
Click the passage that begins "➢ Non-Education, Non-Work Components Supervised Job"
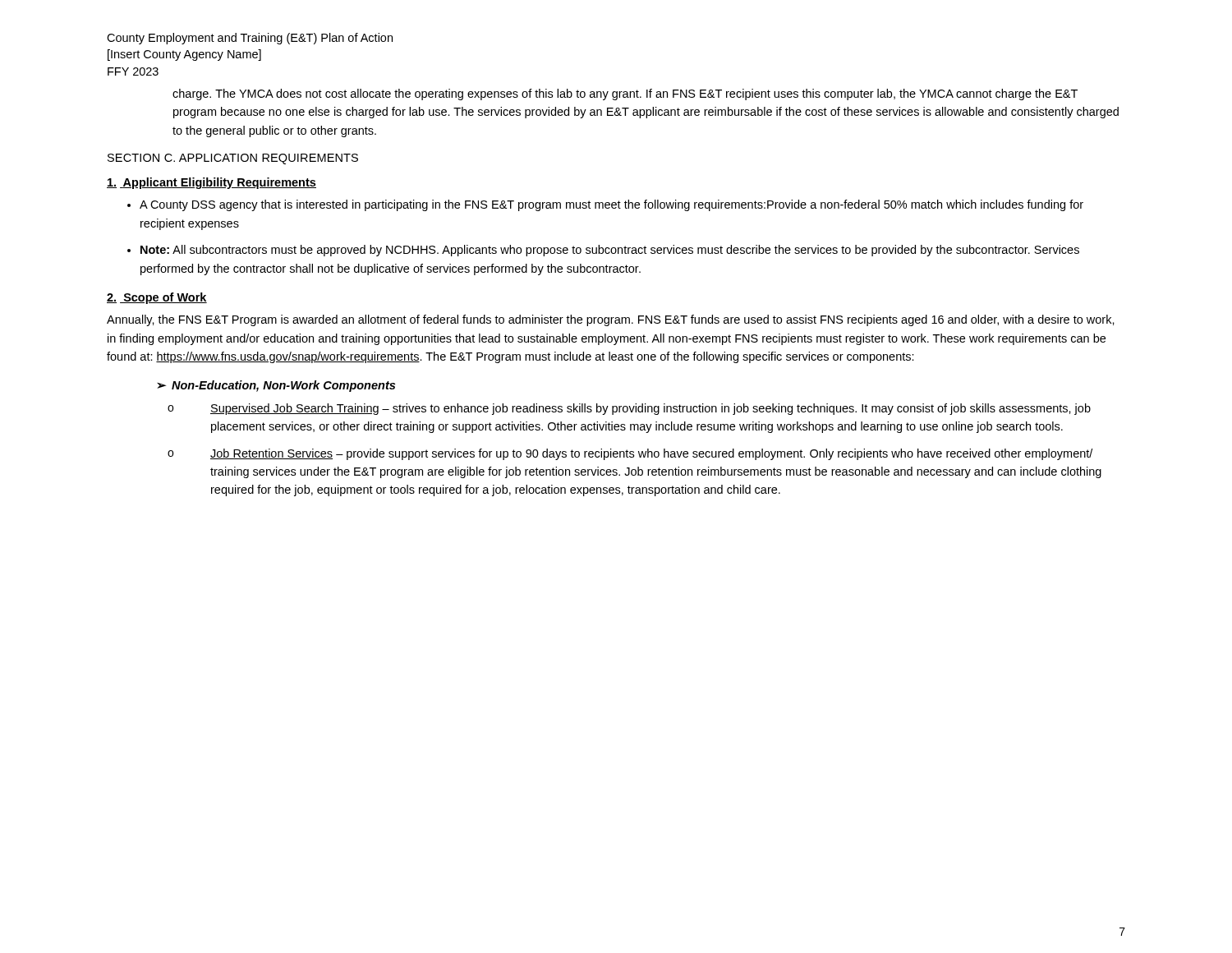[641, 439]
